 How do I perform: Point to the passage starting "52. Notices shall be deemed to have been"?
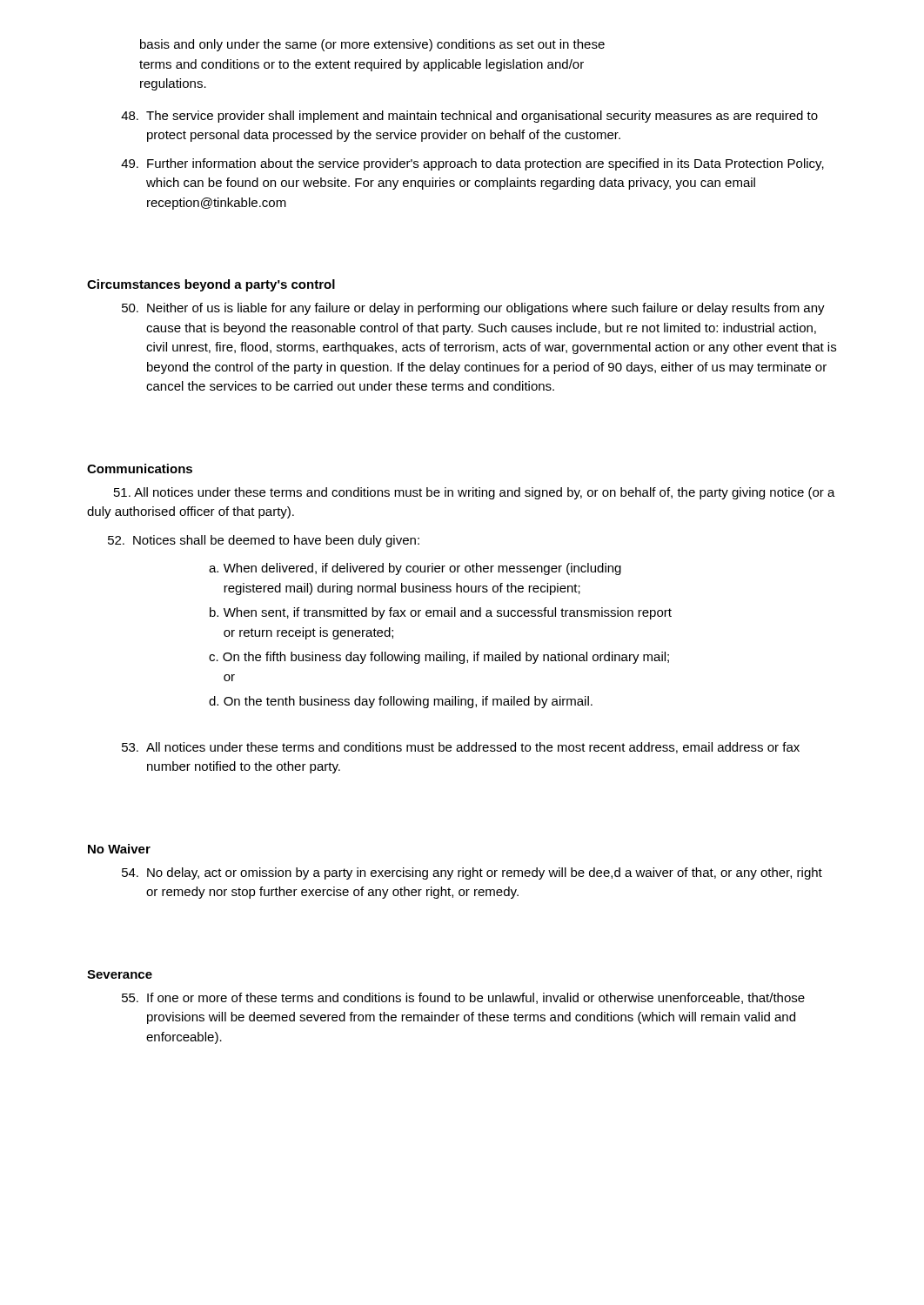(264, 541)
